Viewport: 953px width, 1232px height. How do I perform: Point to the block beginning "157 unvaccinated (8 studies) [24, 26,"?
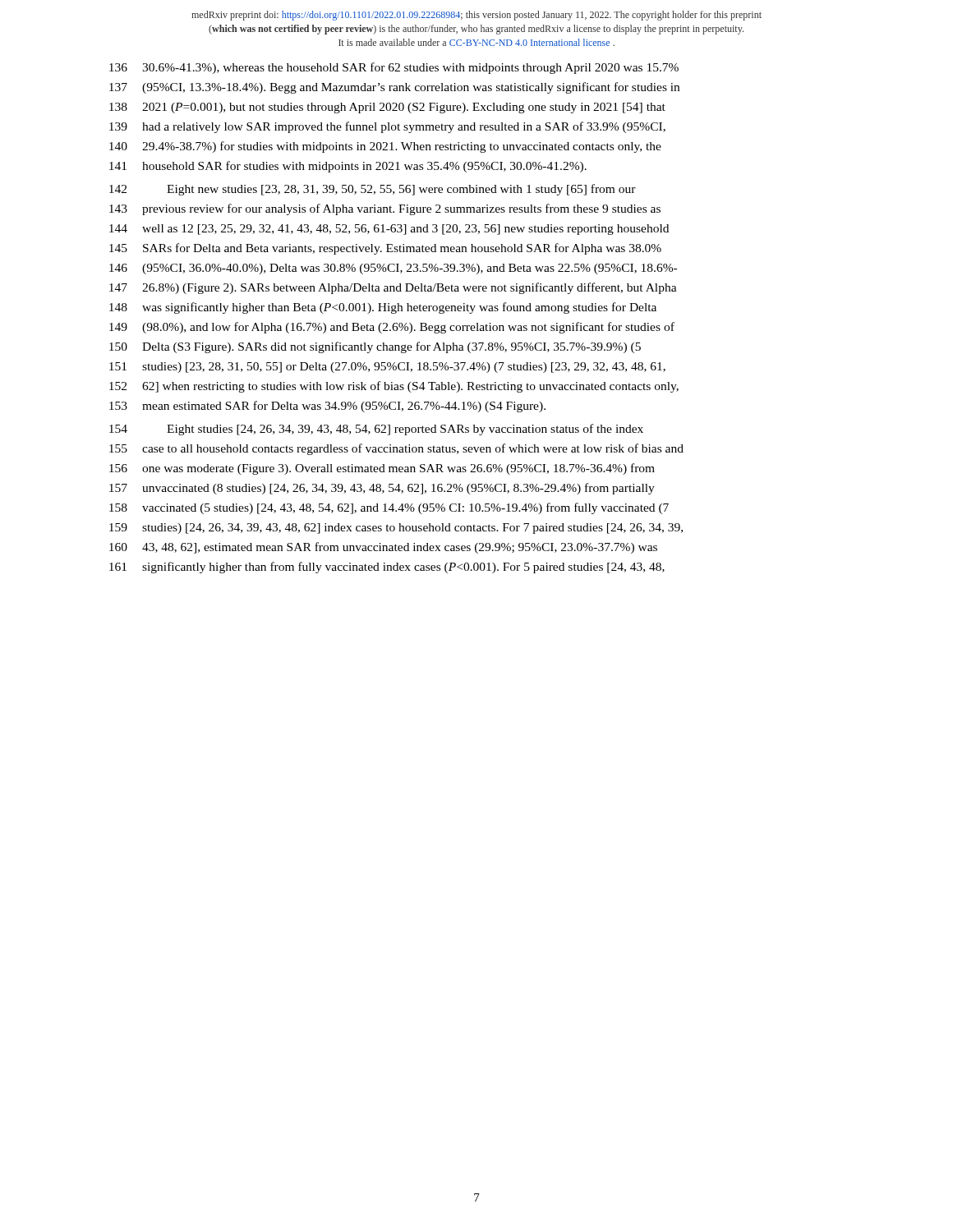pyautogui.click(x=476, y=488)
